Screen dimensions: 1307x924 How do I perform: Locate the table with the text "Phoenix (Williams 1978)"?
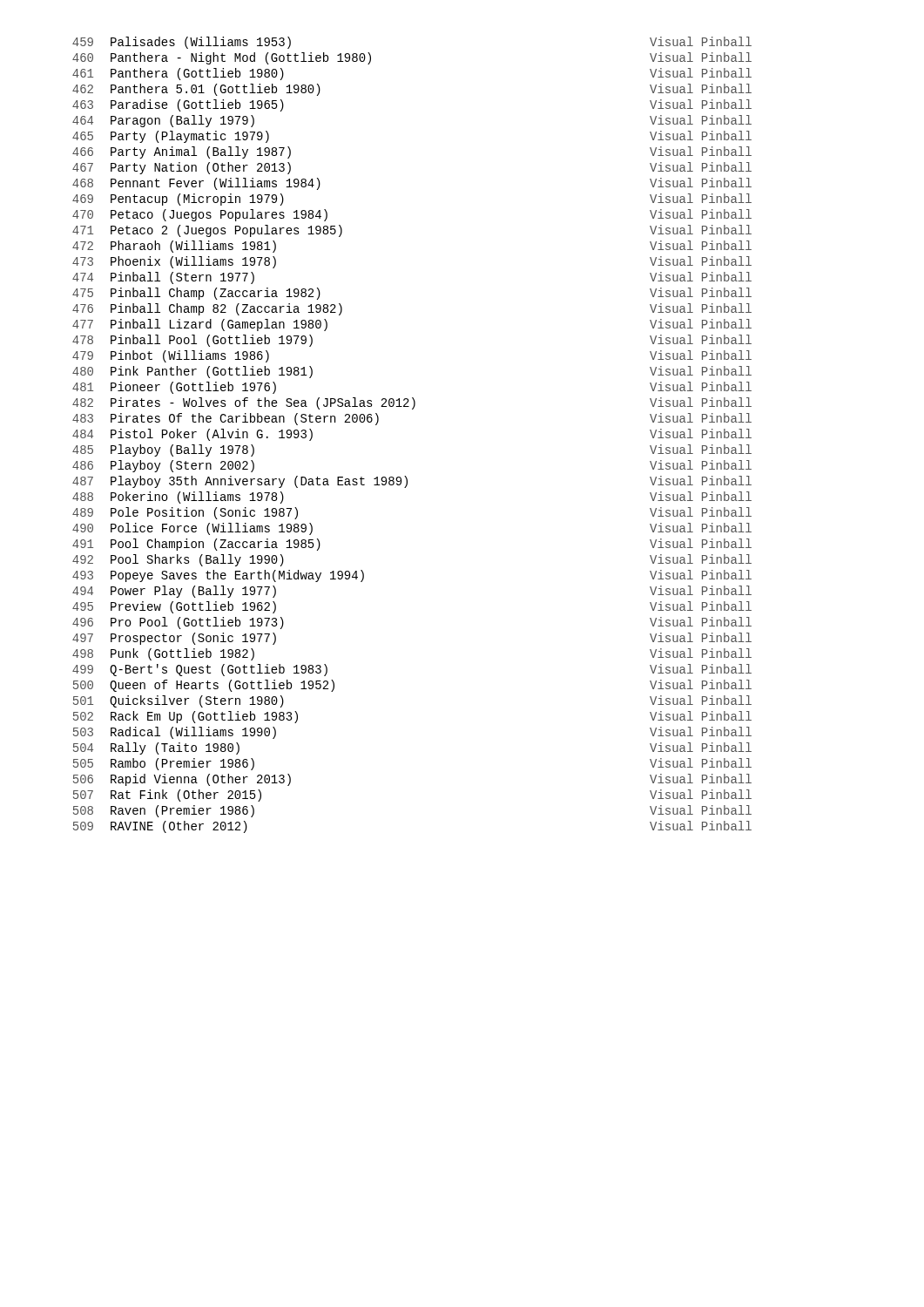pyautogui.click(x=462, y=435)
